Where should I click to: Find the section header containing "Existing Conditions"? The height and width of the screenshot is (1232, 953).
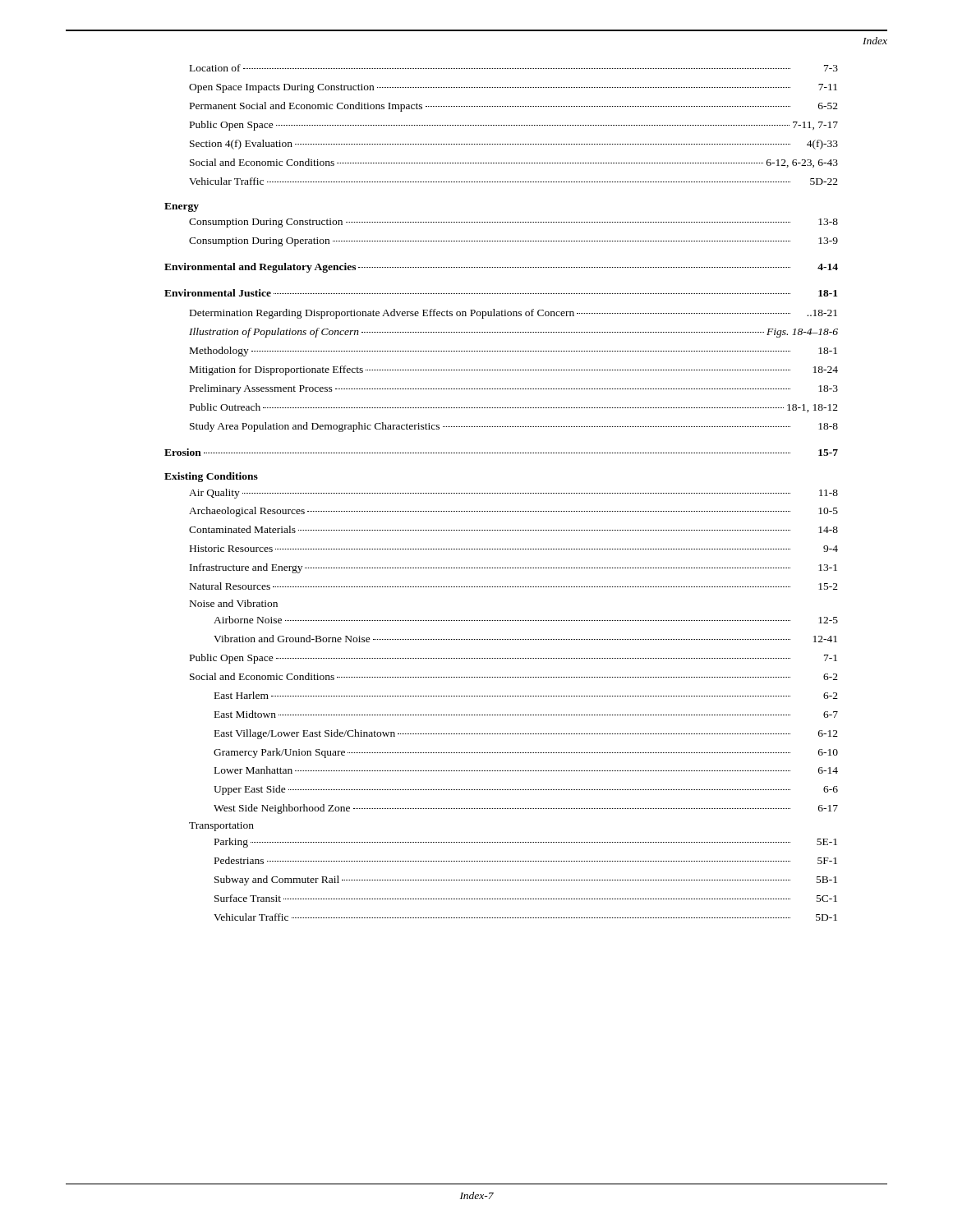(x=211, y=476)
